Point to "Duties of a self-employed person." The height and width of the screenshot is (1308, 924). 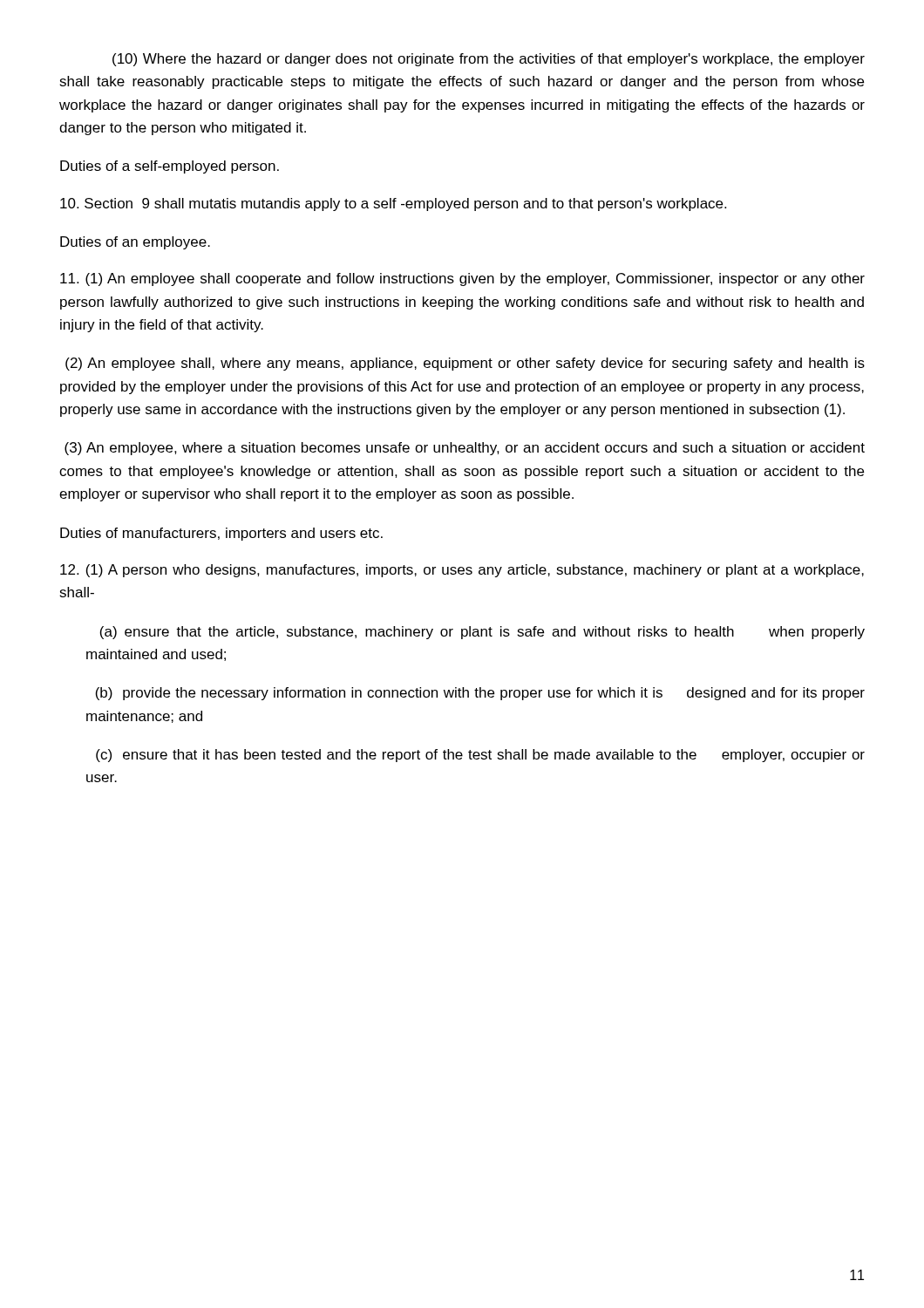(170, 166)
